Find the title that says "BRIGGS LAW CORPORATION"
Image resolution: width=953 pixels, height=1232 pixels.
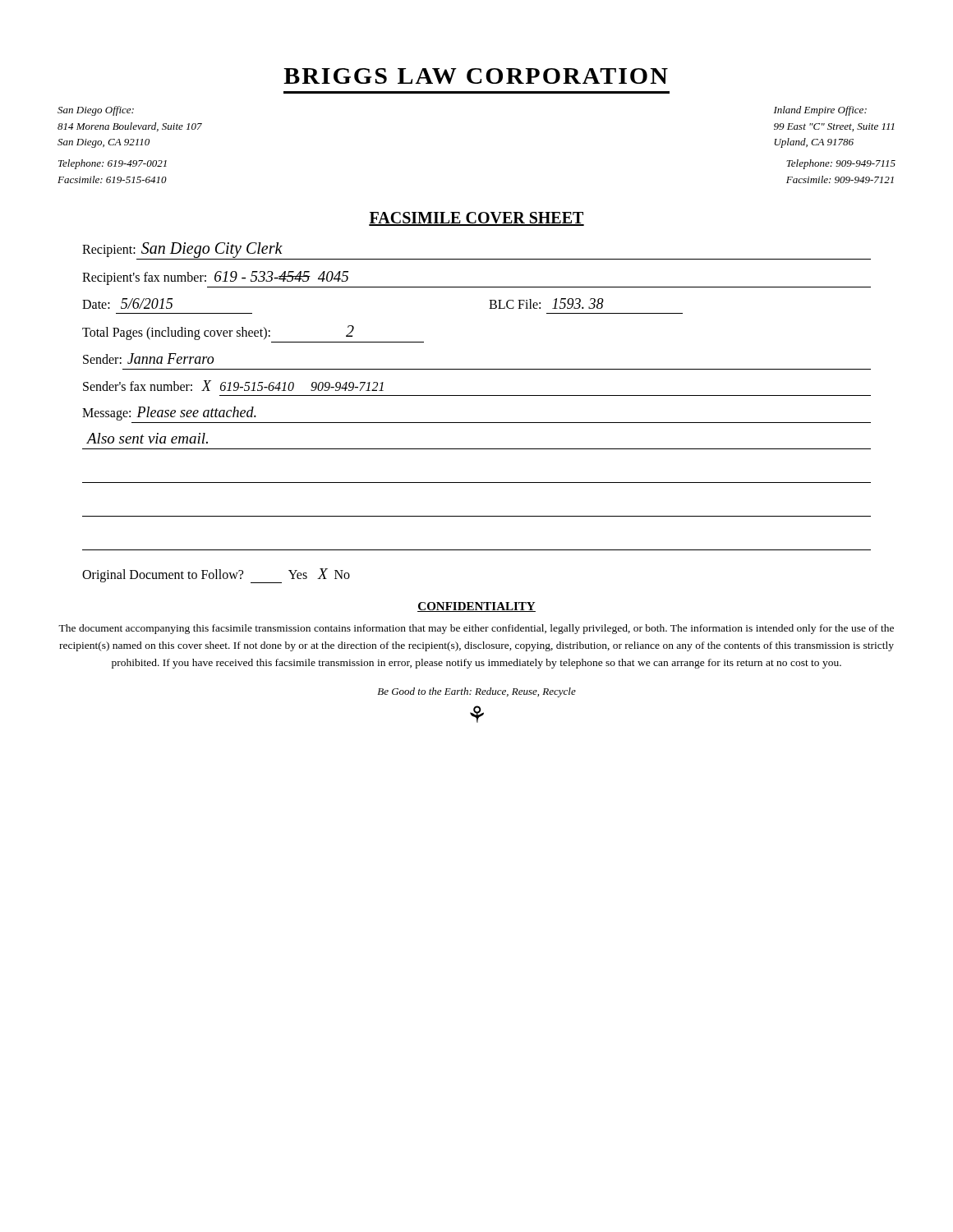click(x=476, y=78)
